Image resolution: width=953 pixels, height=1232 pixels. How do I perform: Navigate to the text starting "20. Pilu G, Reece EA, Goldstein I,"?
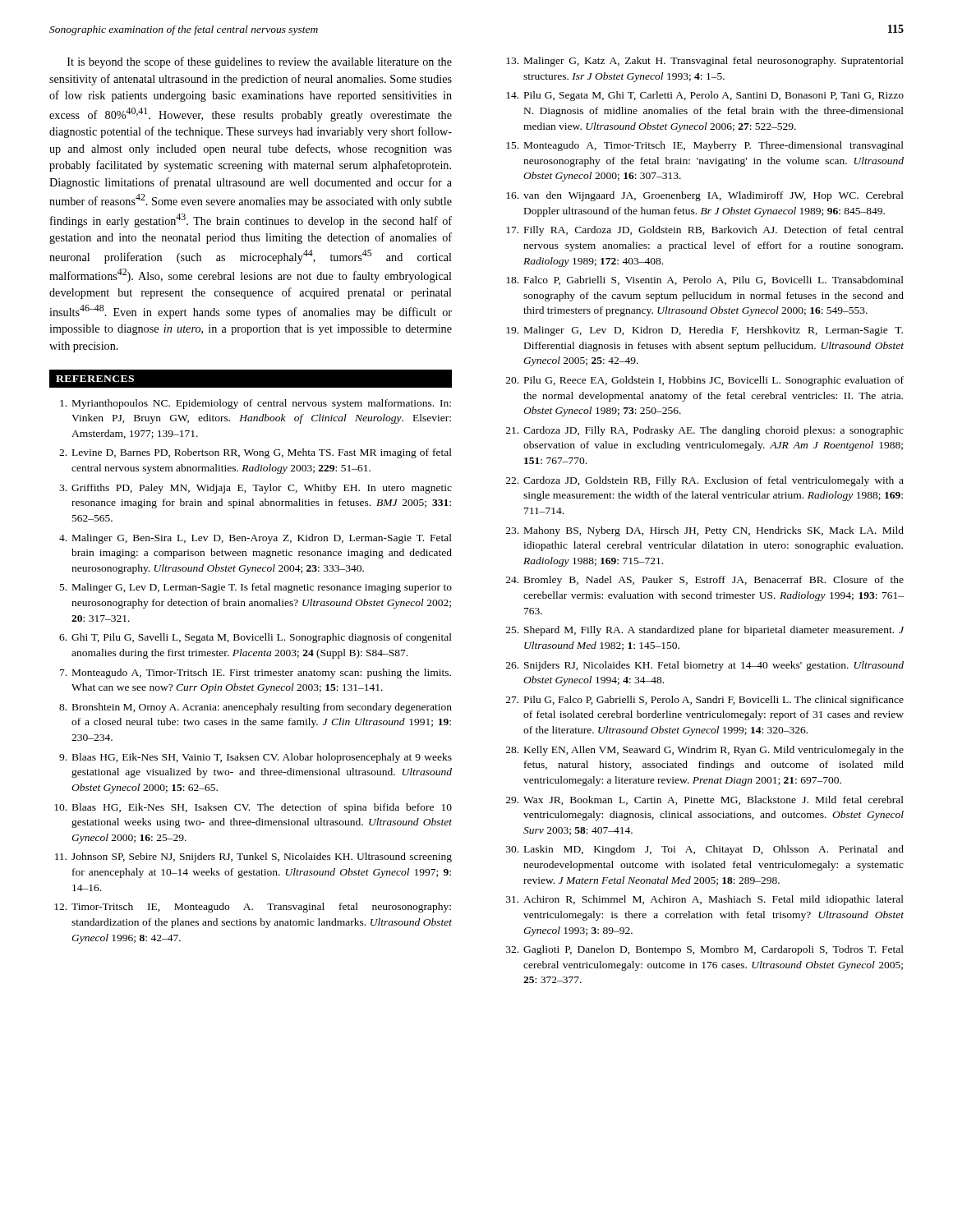click(x=702, y=396)
